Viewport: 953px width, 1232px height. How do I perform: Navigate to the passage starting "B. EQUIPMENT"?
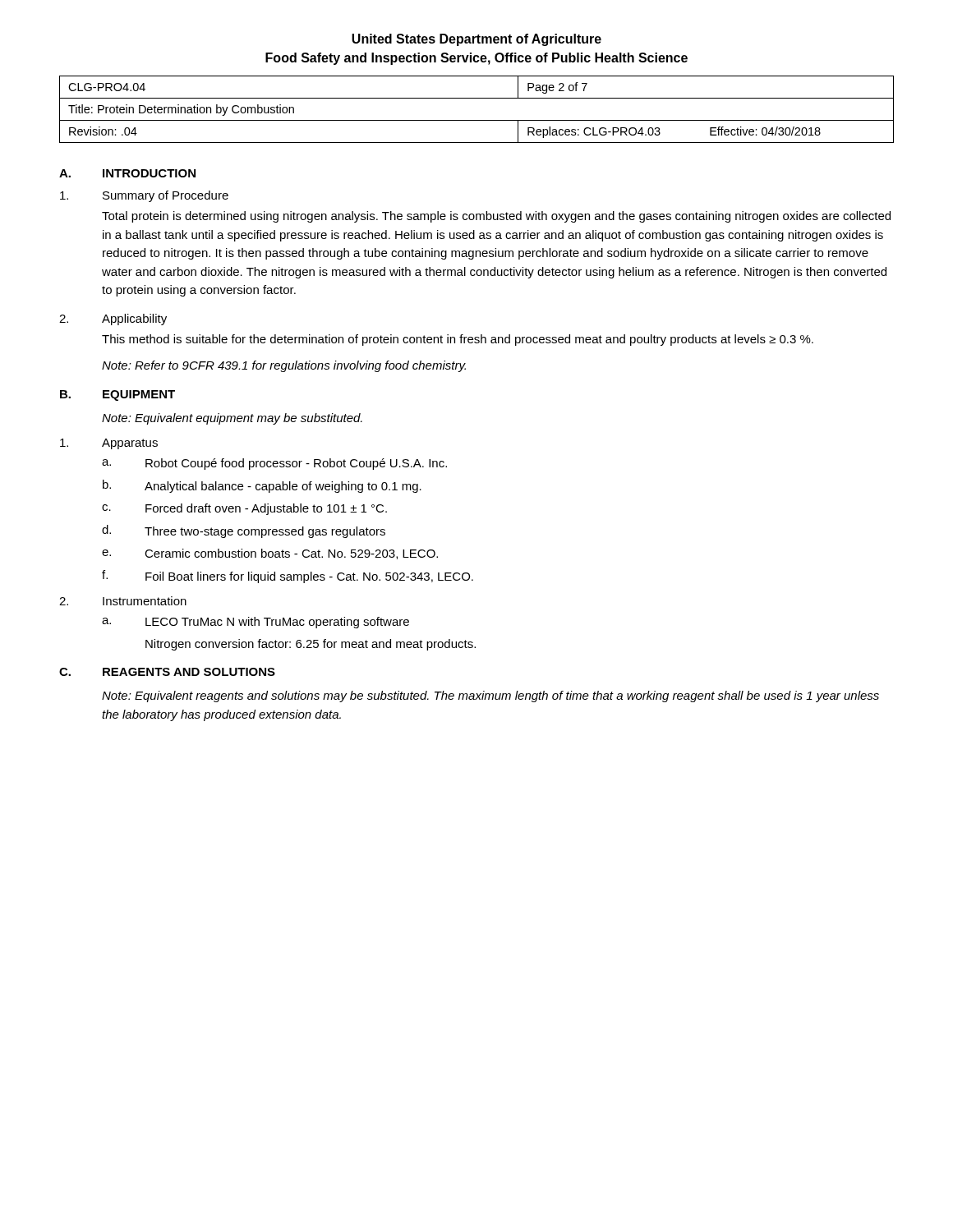coord(117,394)
